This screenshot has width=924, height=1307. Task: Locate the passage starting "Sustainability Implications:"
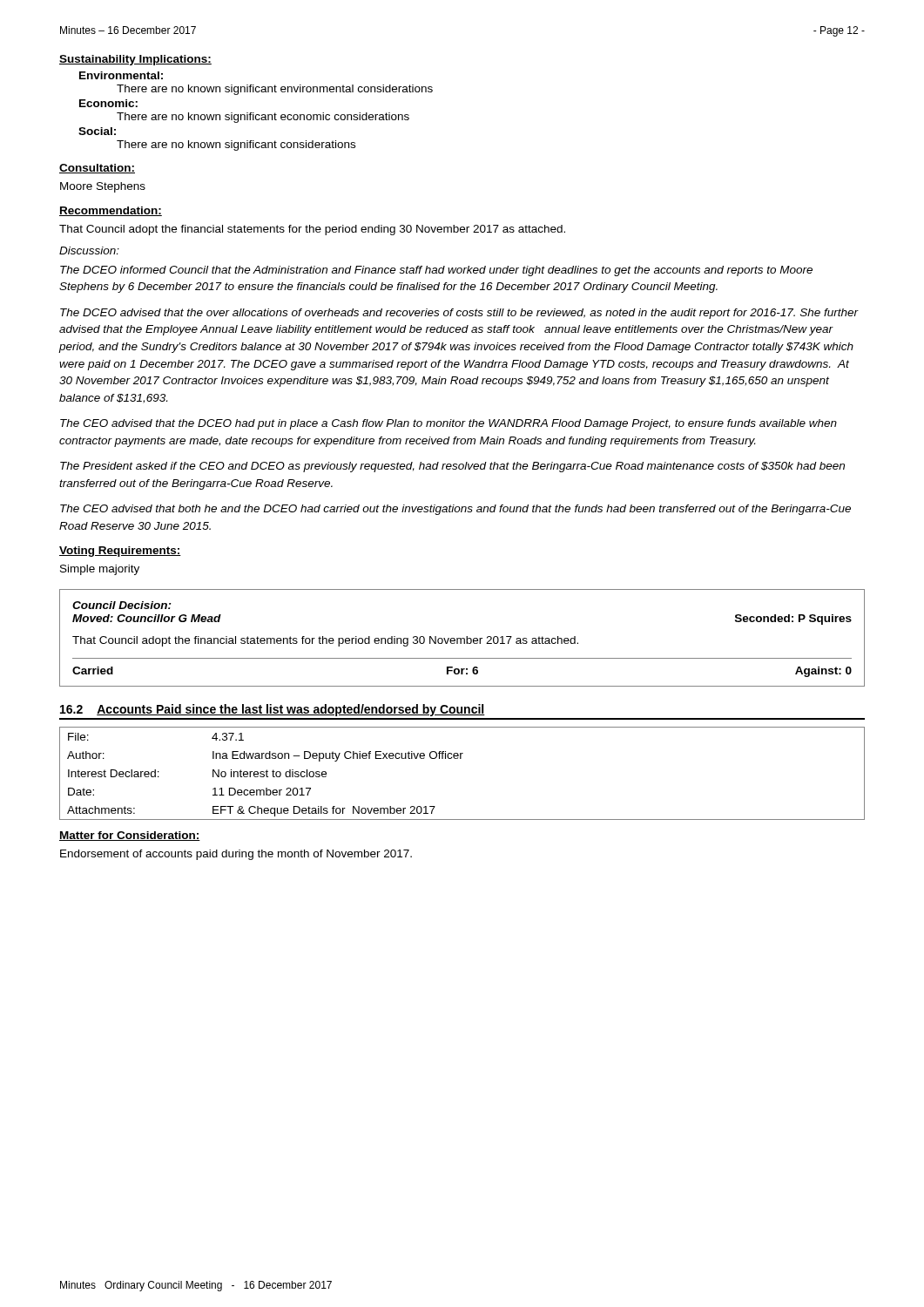tap(135, 59)
